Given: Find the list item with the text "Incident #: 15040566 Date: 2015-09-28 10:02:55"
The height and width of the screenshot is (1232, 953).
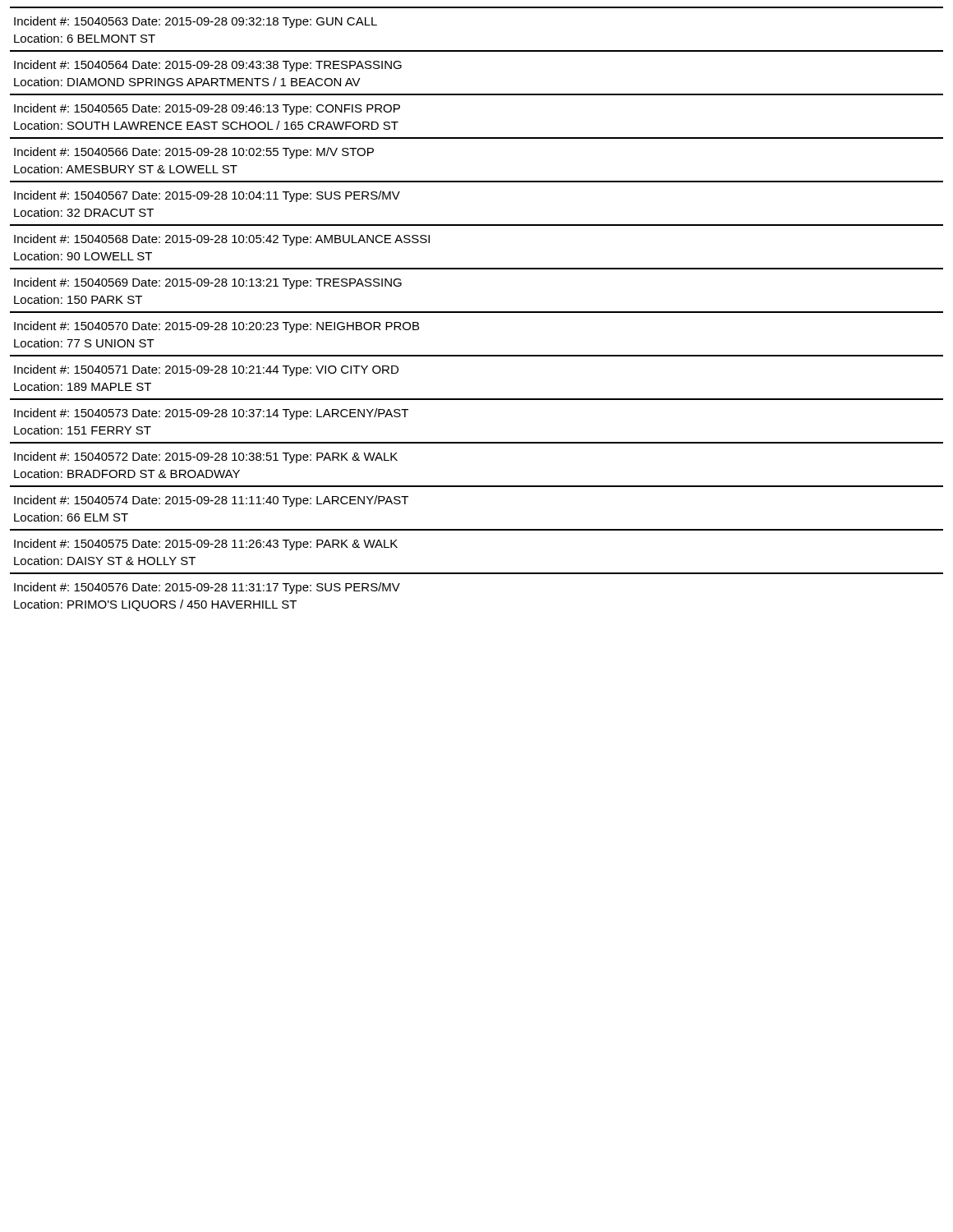Looking at the screenshot, I should (194, 153).
